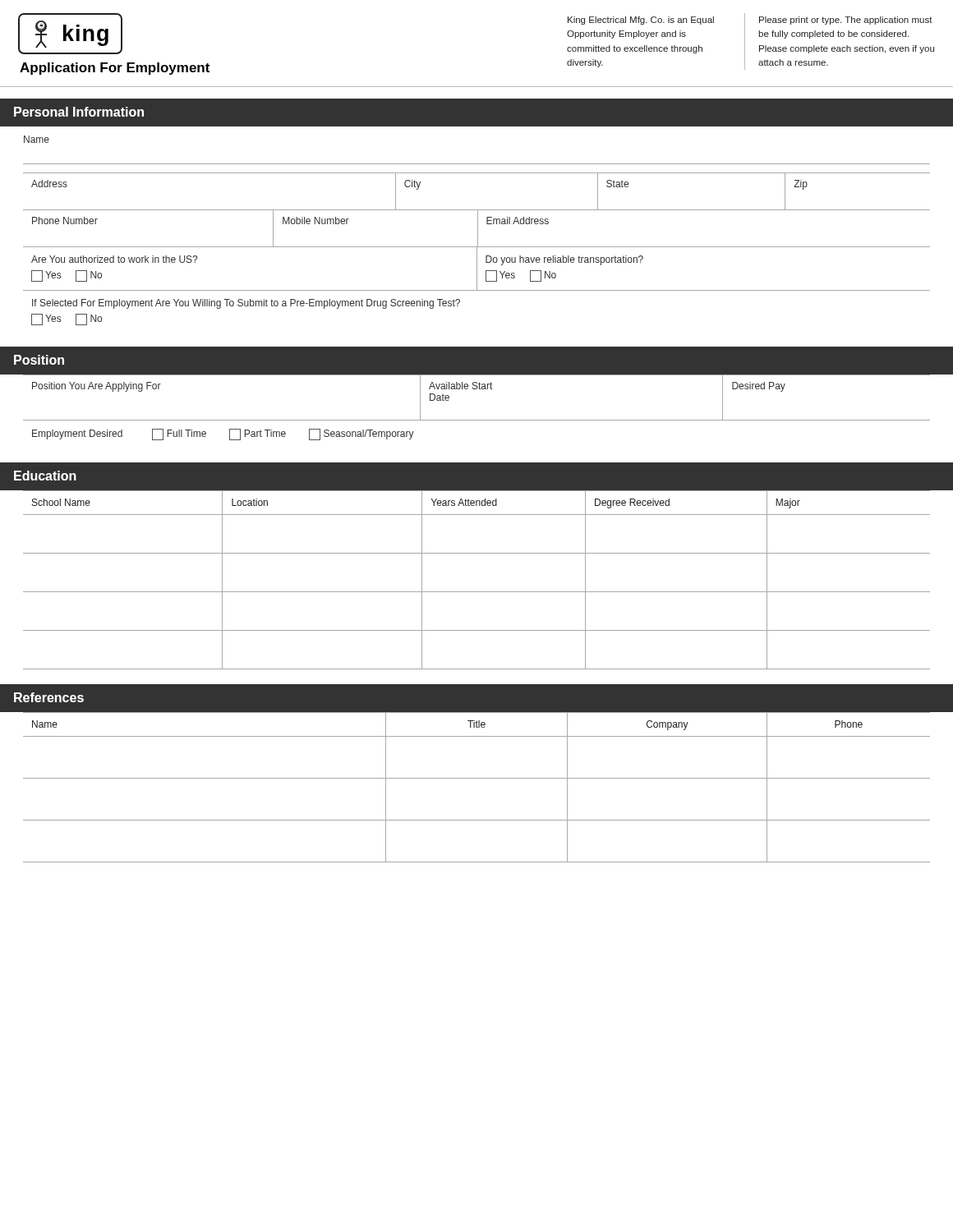The width and height of the screenshot is (953, 1232).
Task: Select the table that reads "Degree Received"
Action: click(476, 580)
